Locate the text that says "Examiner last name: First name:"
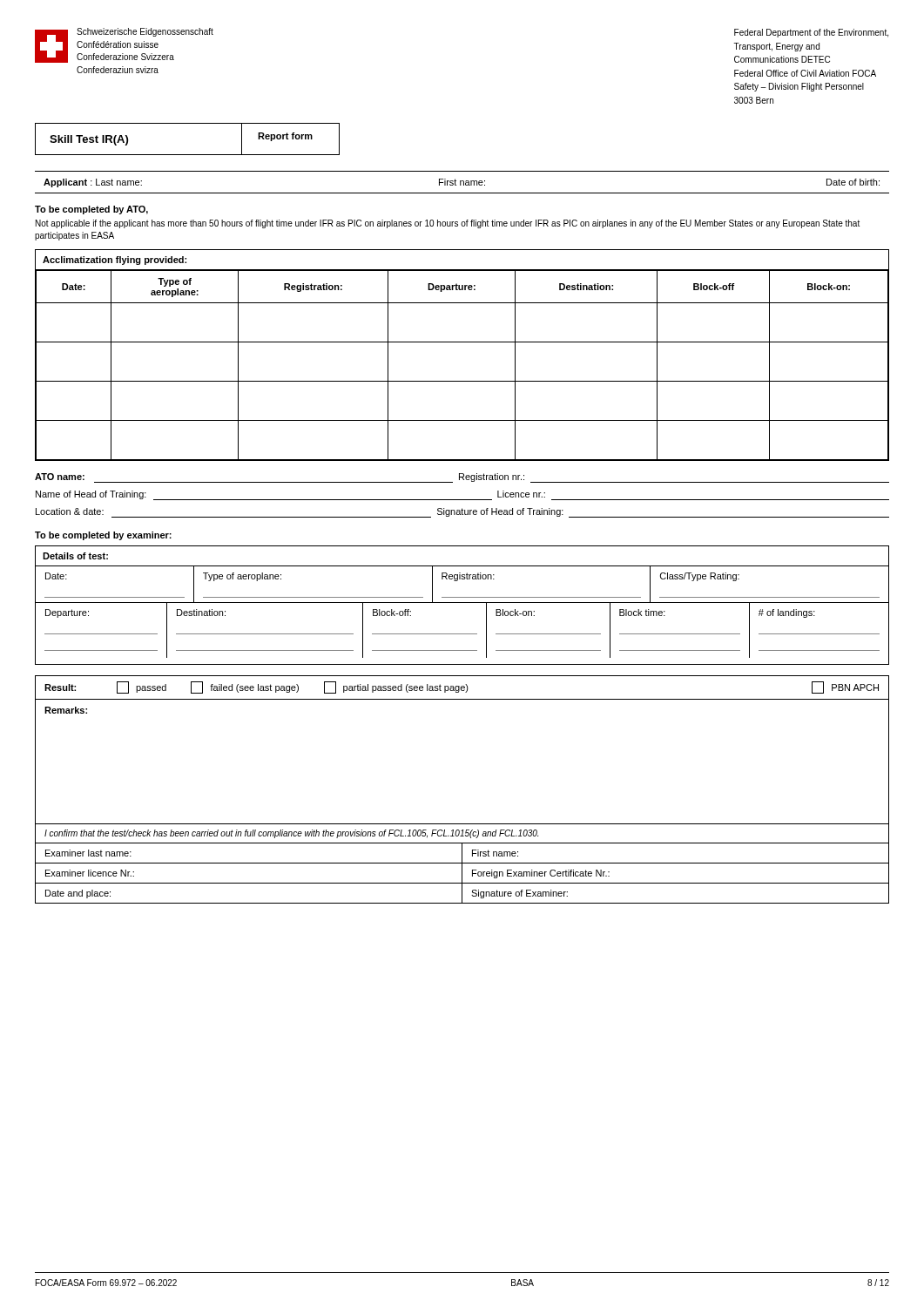924x1307 pixels. click(462, 853)
